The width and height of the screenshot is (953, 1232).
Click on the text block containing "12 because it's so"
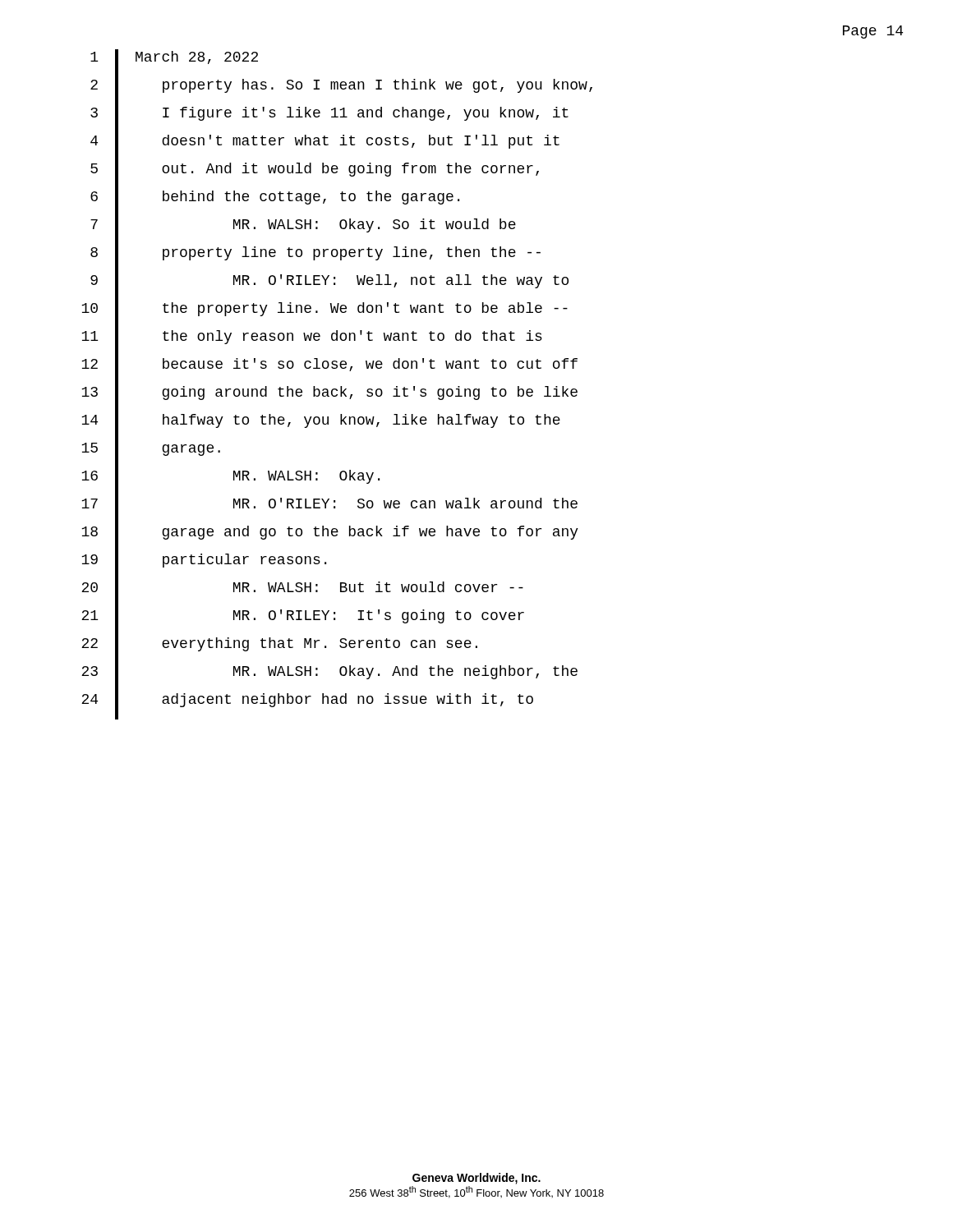point(314,370)
